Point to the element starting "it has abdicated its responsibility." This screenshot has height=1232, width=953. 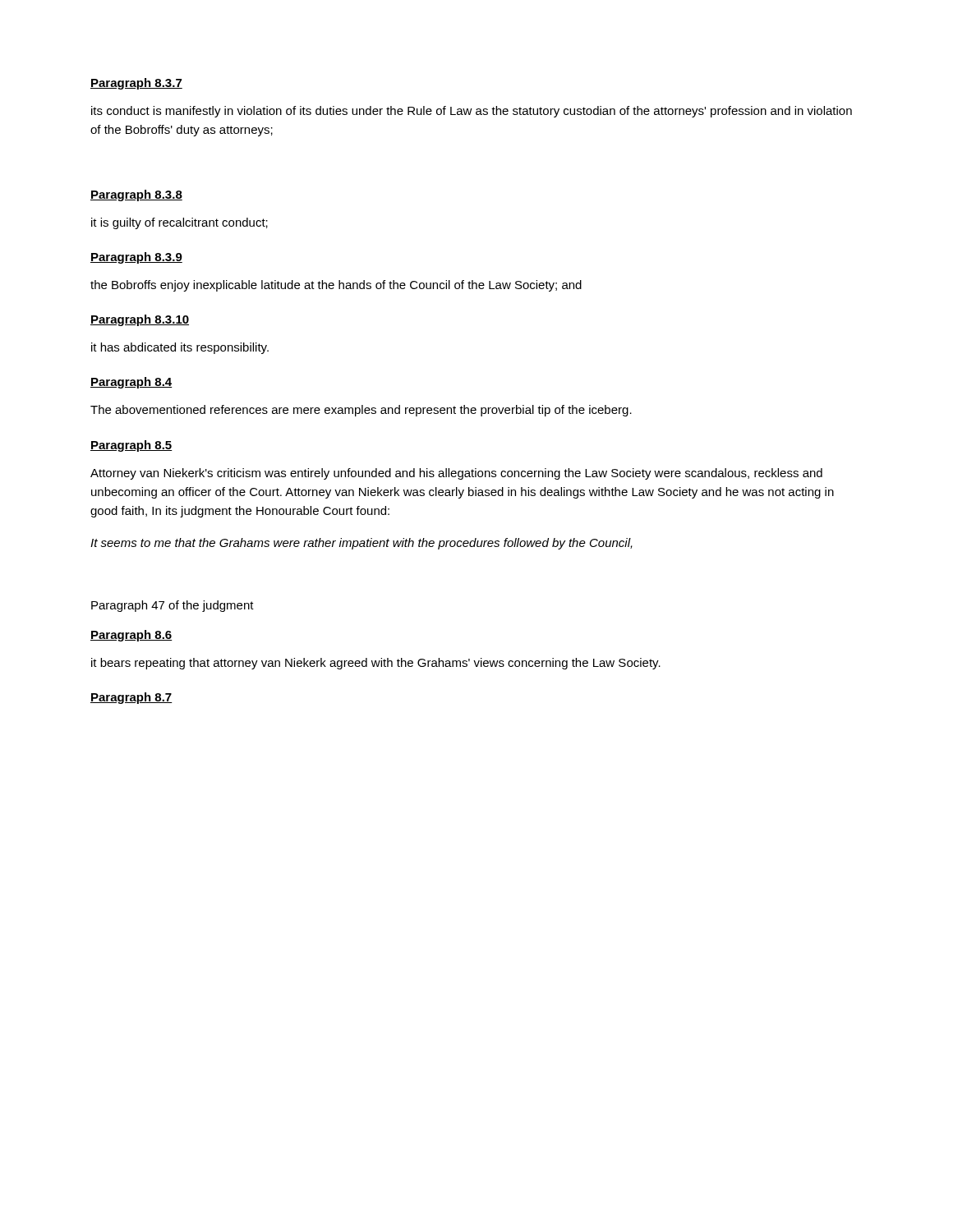tap(180, 347)
